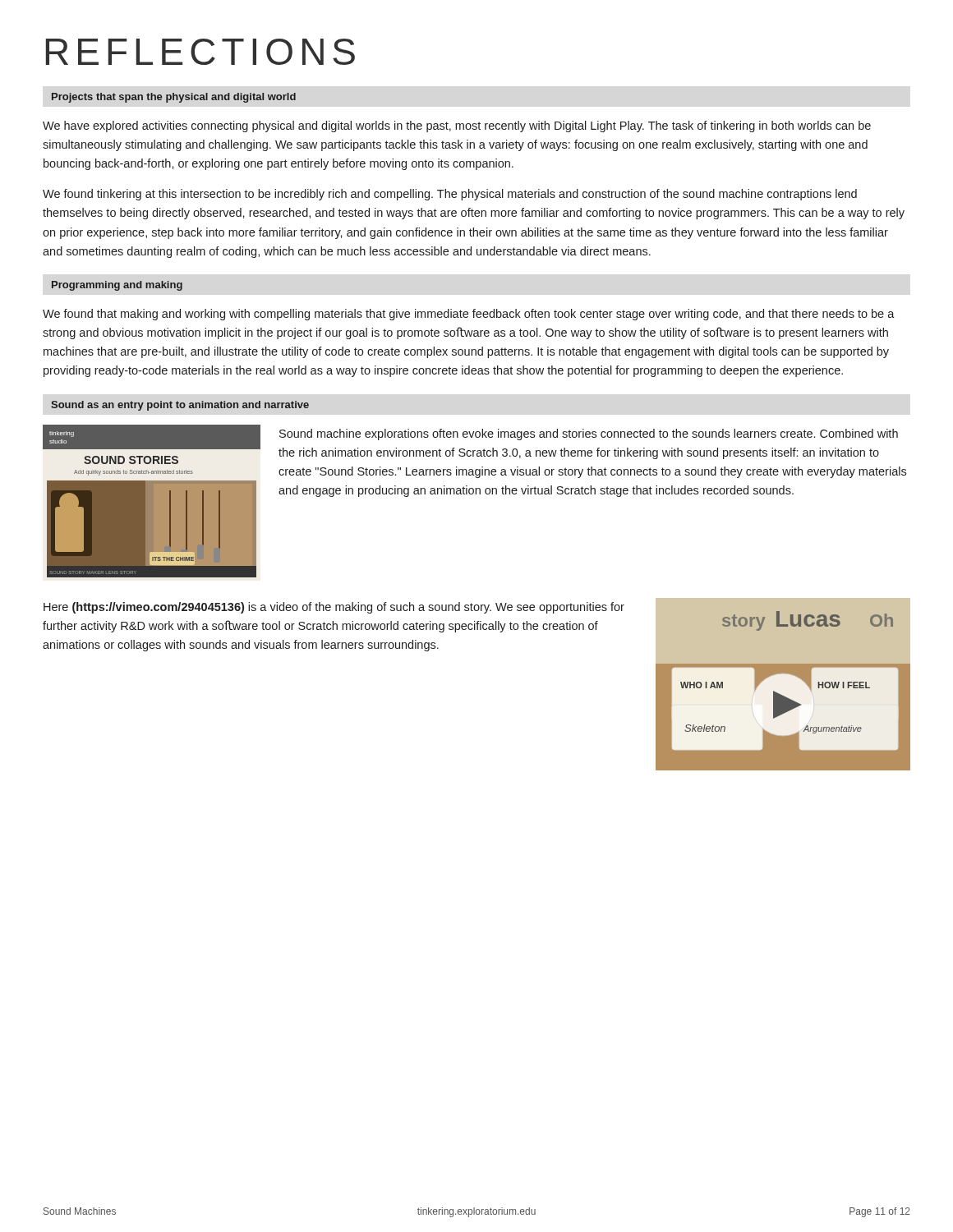Click where it says "Programming and making"
953x1232 pixels.
pos(117,284)
